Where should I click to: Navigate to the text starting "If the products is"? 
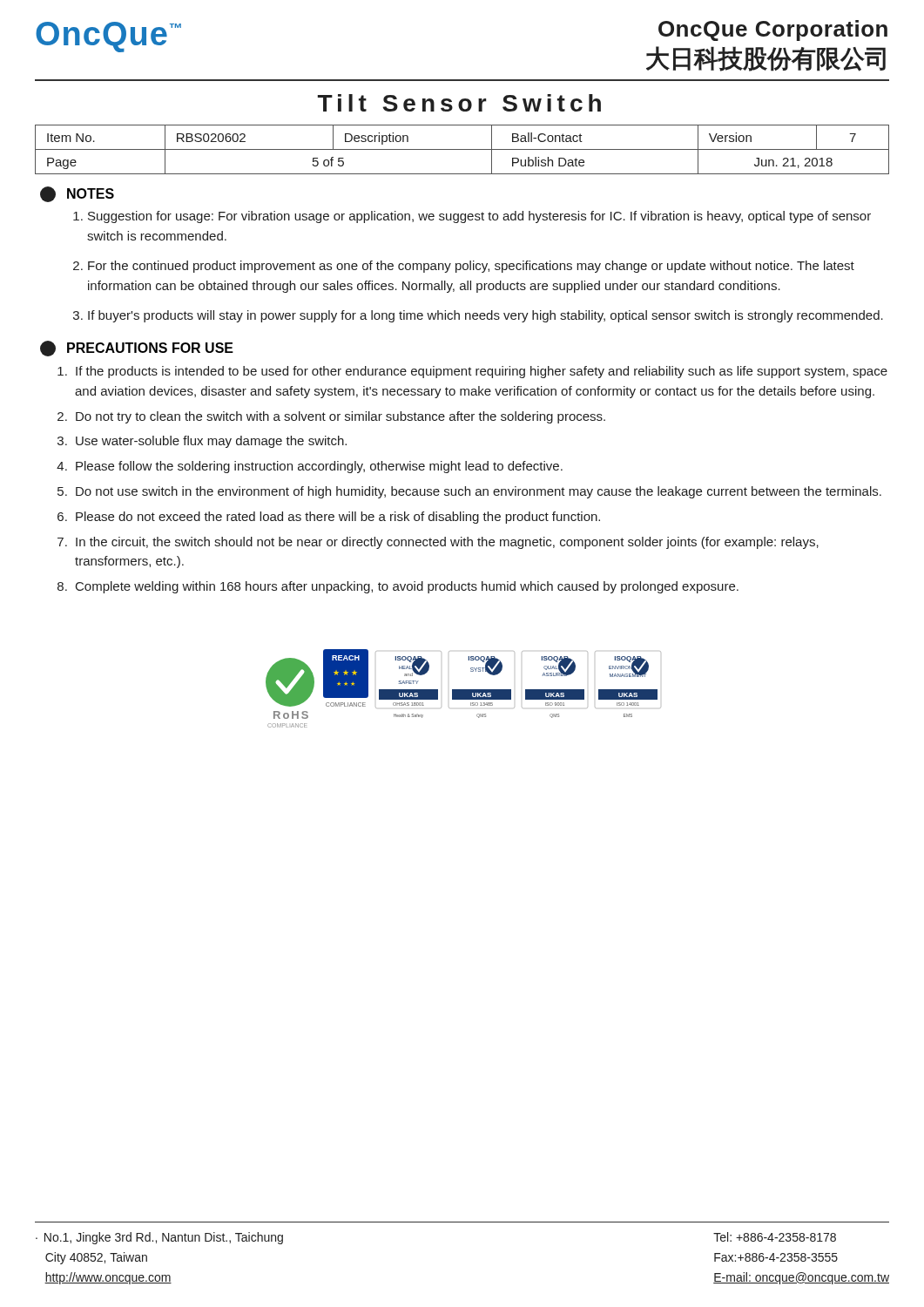tap(481, 381)
